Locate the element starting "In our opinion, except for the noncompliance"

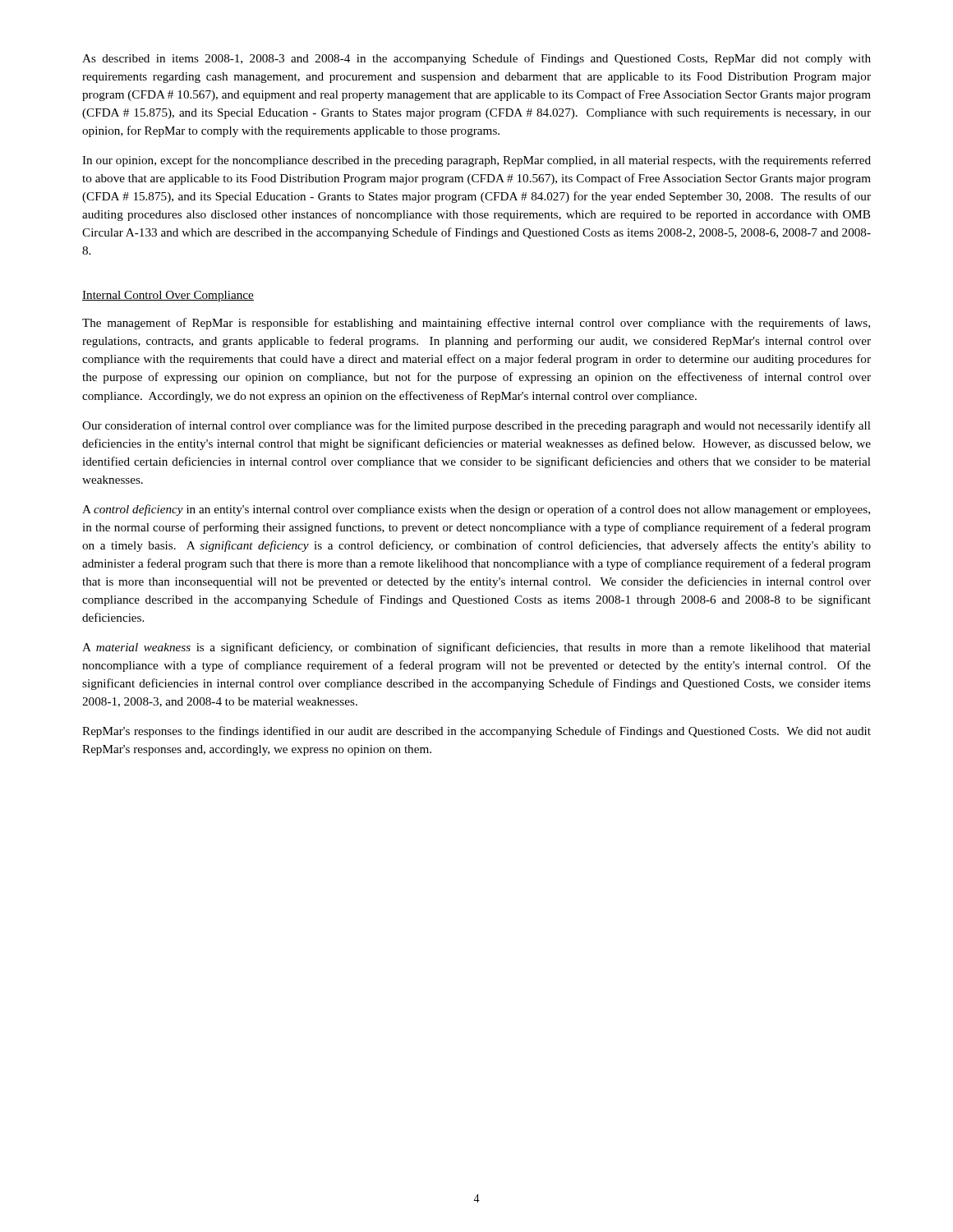(x=476, y=206)
